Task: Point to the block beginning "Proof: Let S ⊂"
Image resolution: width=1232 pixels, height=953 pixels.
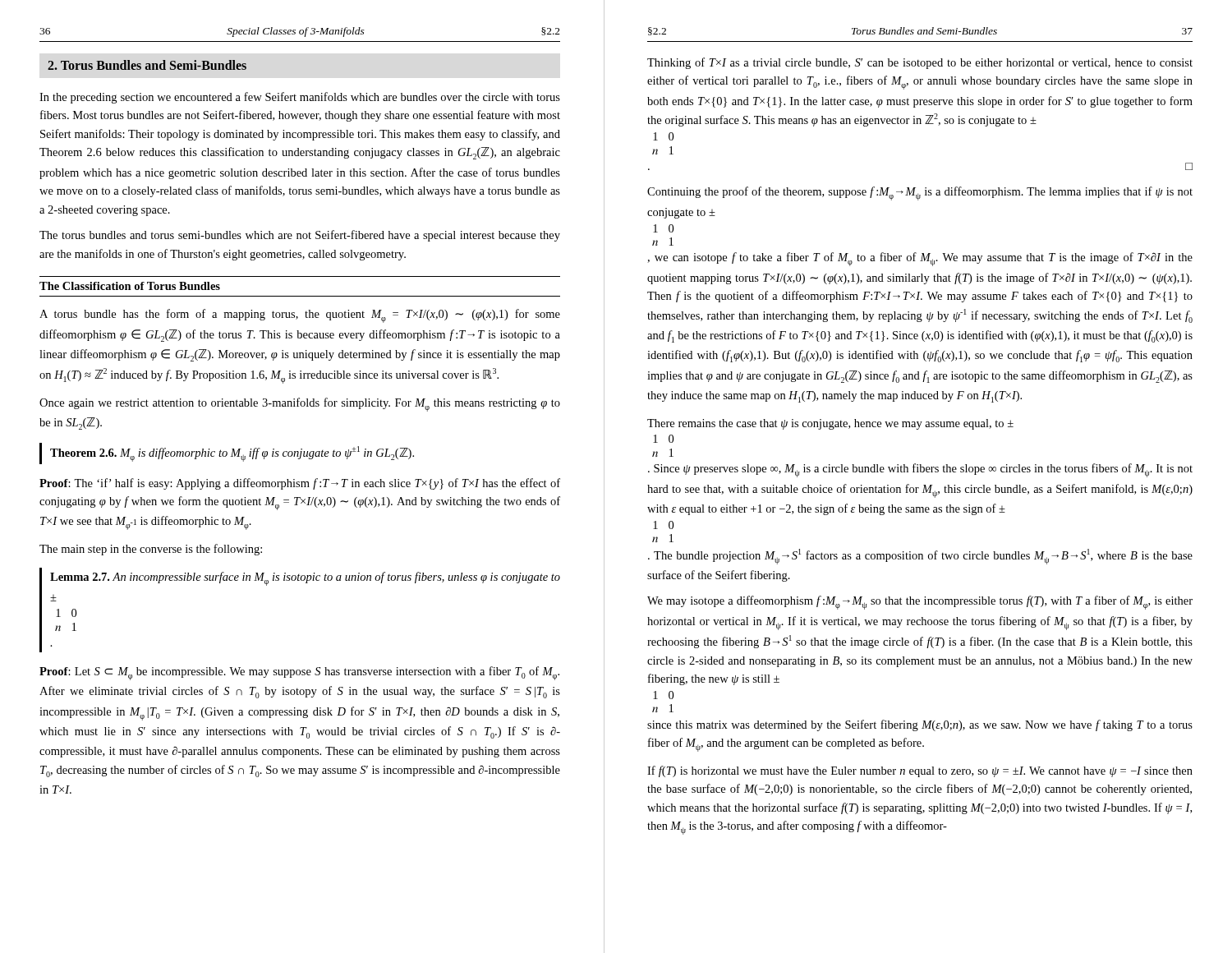Action: [x=300, y=731]
